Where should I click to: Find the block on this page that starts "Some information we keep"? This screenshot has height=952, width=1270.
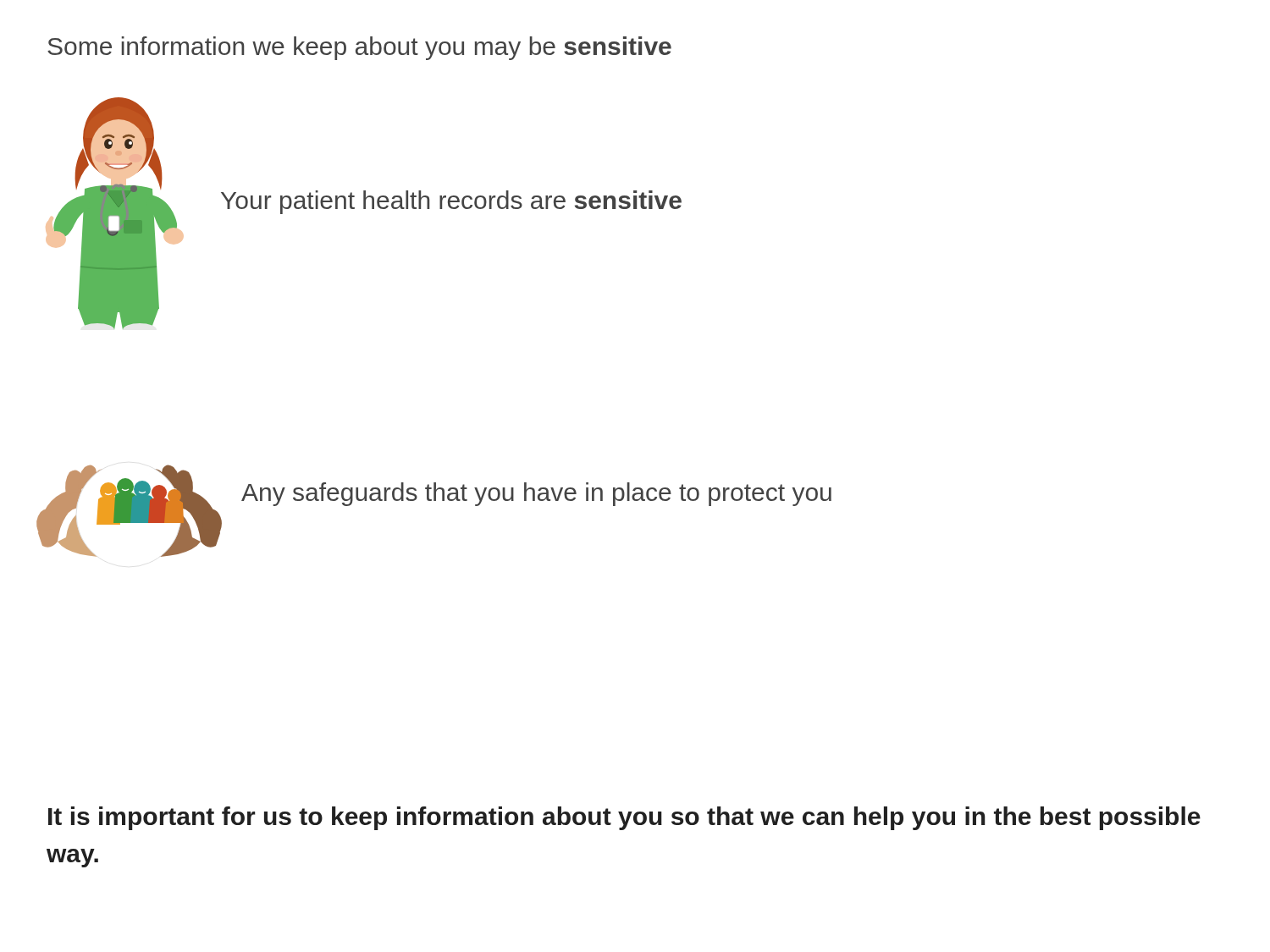pyautogui.click(x=359, y=46)
